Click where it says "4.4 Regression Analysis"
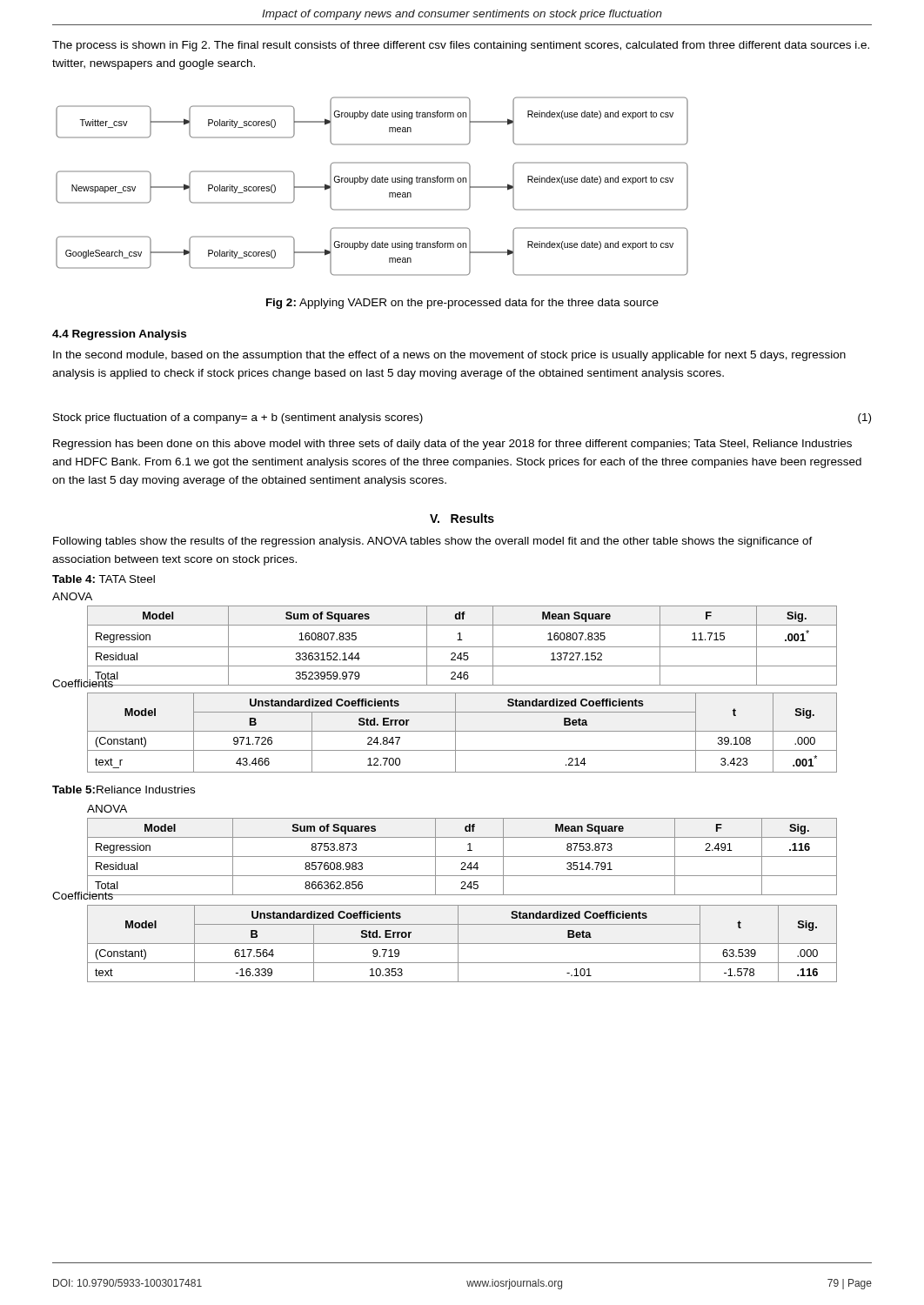 pyautogui.click(x=120, y=334)
